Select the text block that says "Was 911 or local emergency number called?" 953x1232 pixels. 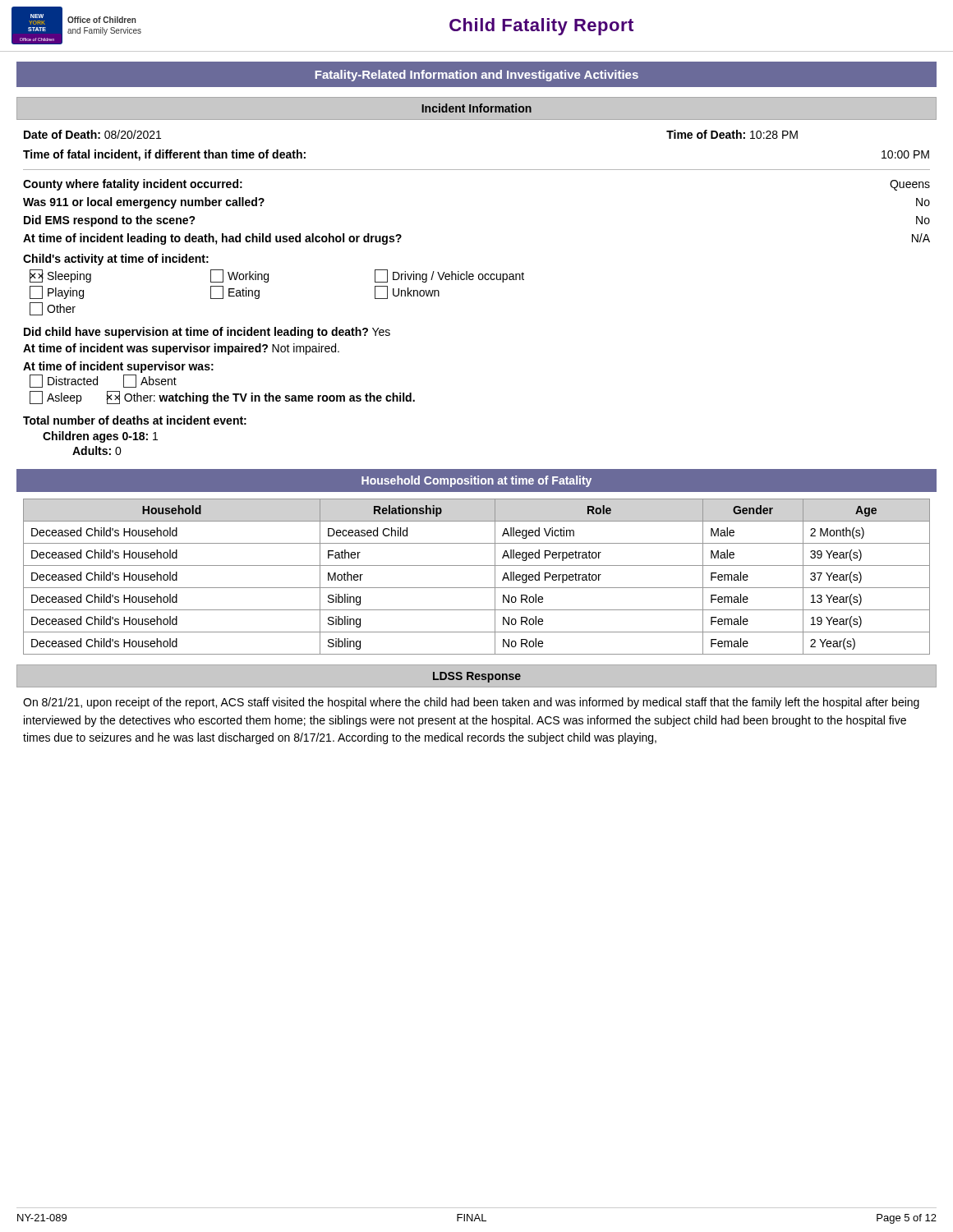tap(144, 202)
